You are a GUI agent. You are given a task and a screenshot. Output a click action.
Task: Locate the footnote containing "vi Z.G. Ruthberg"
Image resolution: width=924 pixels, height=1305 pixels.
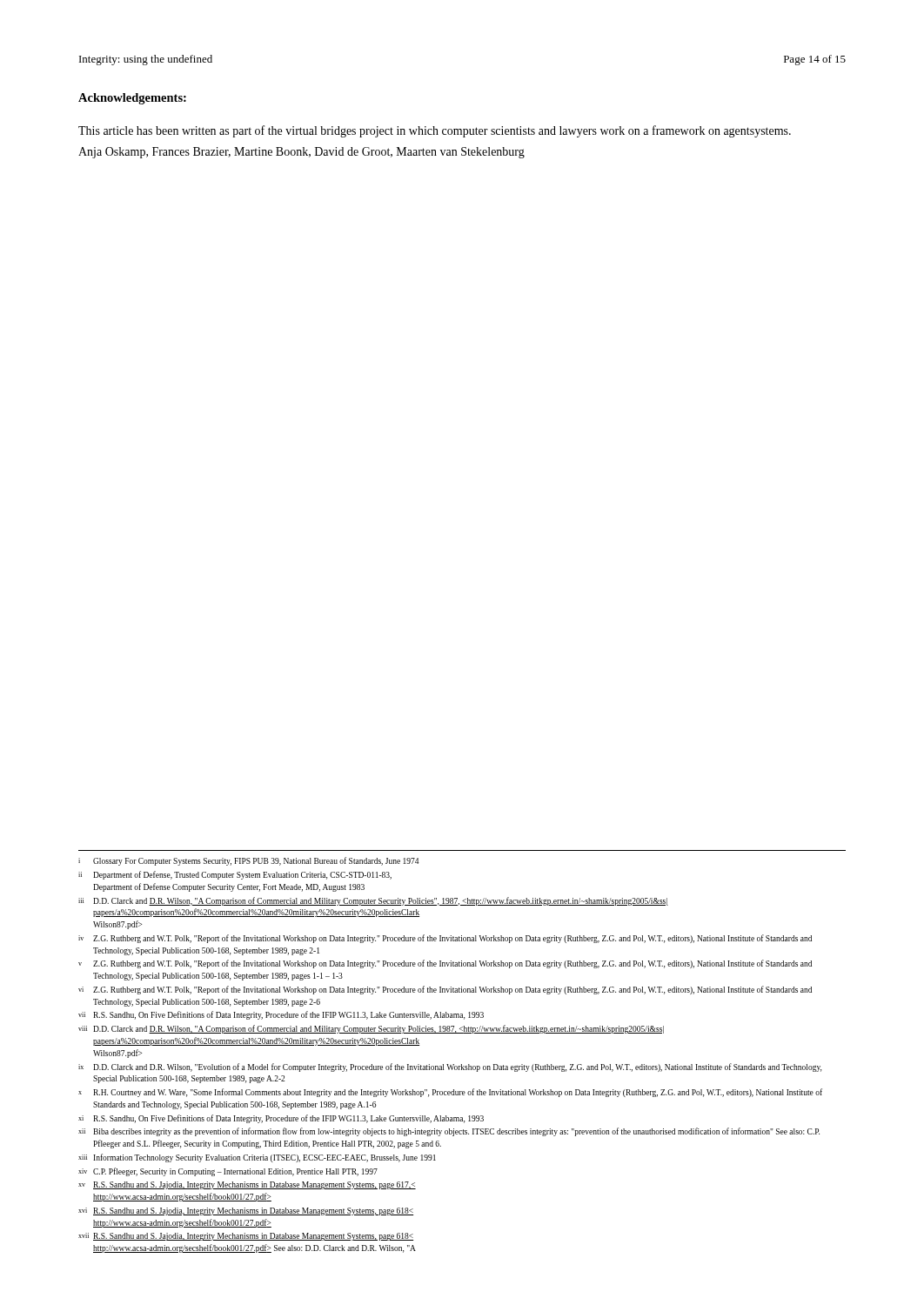pyautogui.click(x=462, y=997)
